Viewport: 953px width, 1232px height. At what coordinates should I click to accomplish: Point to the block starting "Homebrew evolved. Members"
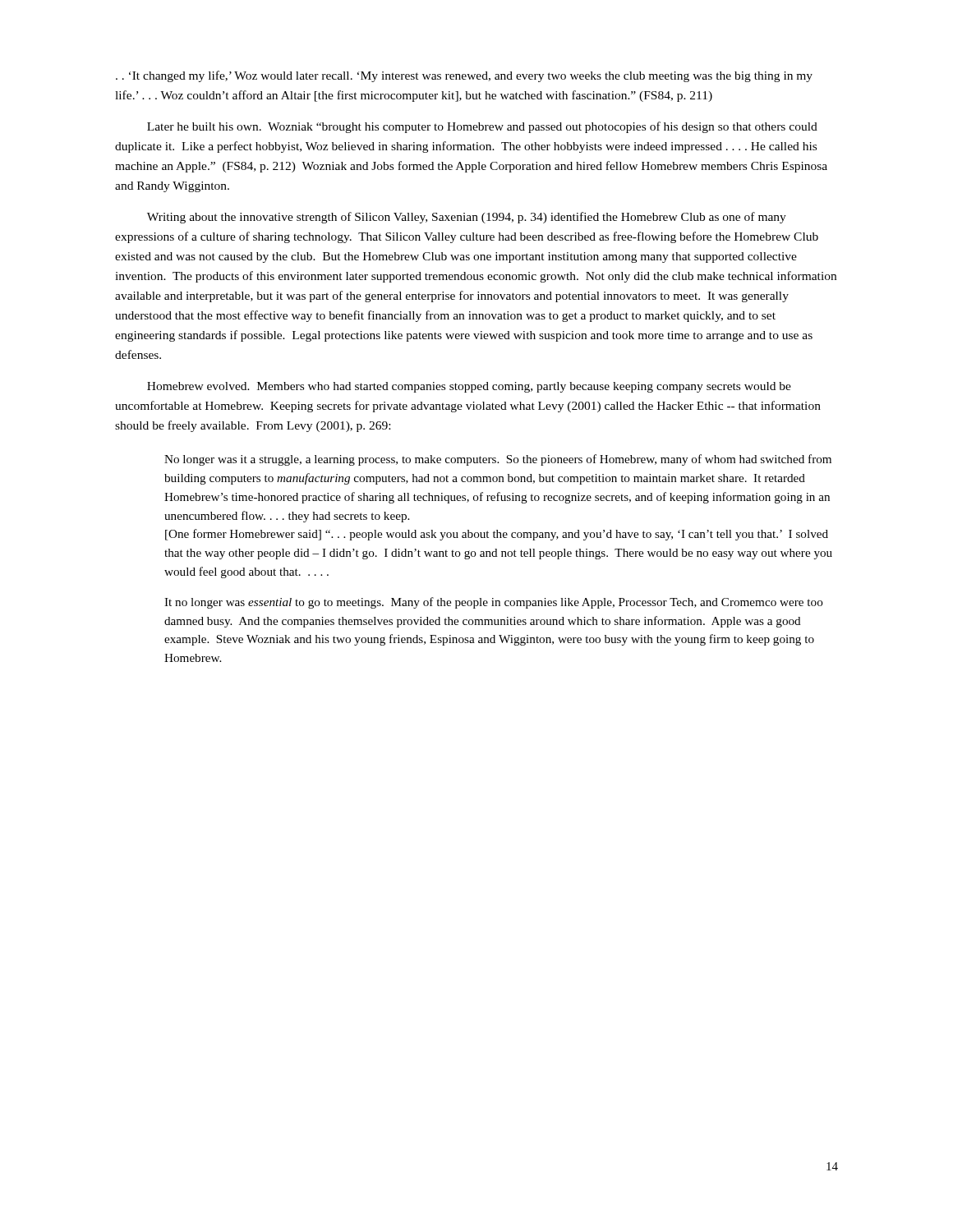(476, 406)
